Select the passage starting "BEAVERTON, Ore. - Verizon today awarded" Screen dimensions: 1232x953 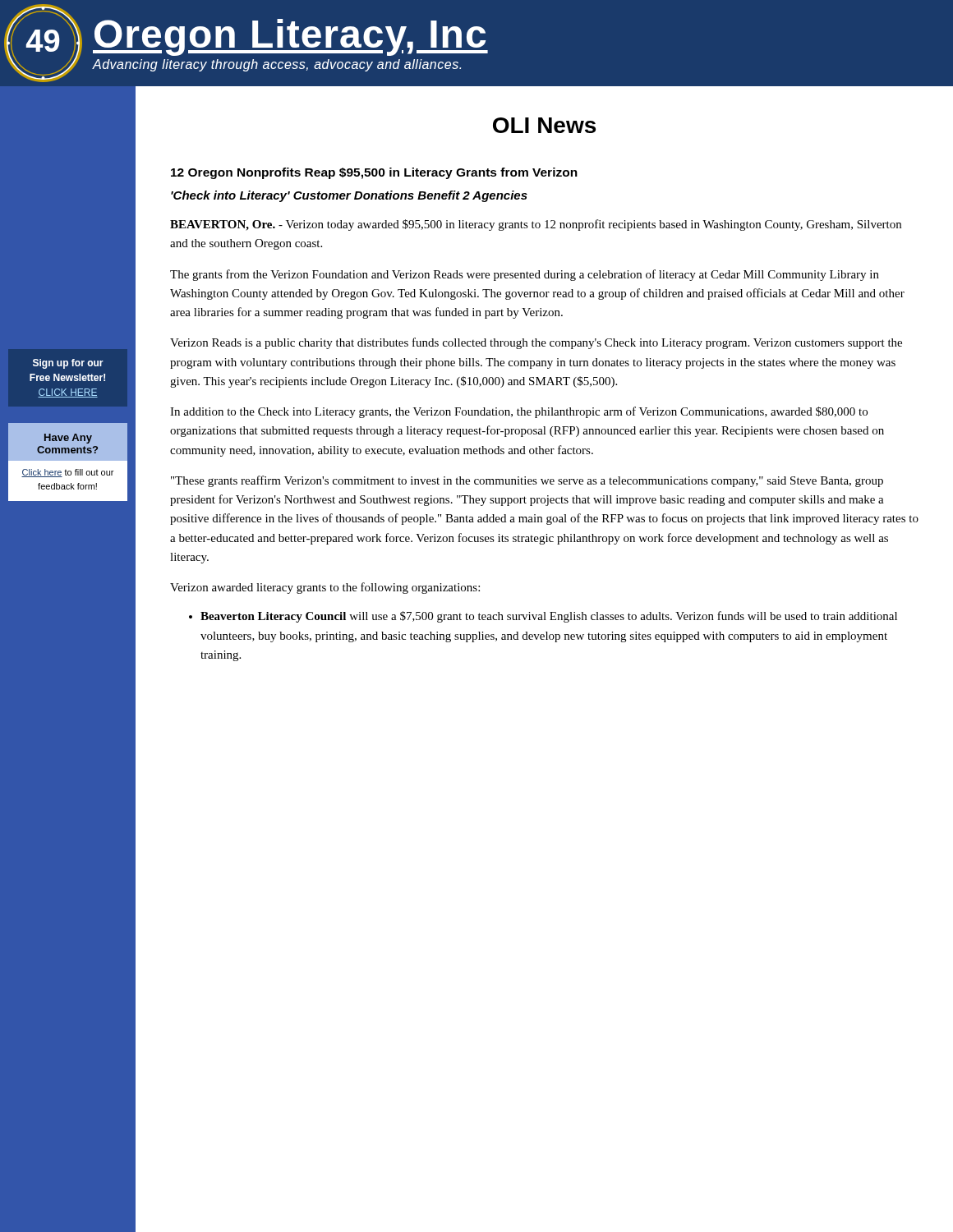(x=536, y=234)
